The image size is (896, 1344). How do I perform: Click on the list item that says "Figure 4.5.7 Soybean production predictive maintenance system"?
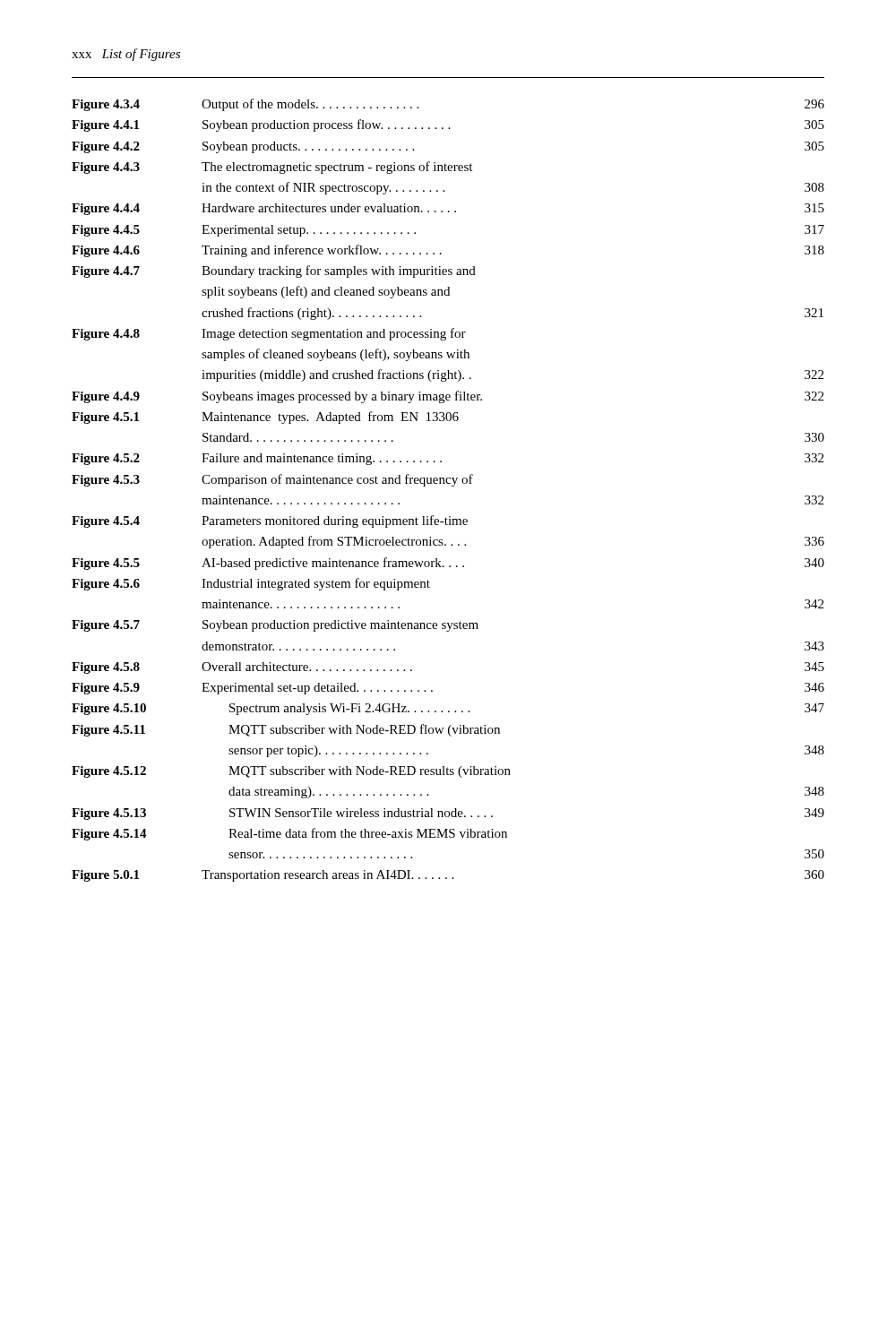click(448, 636)
